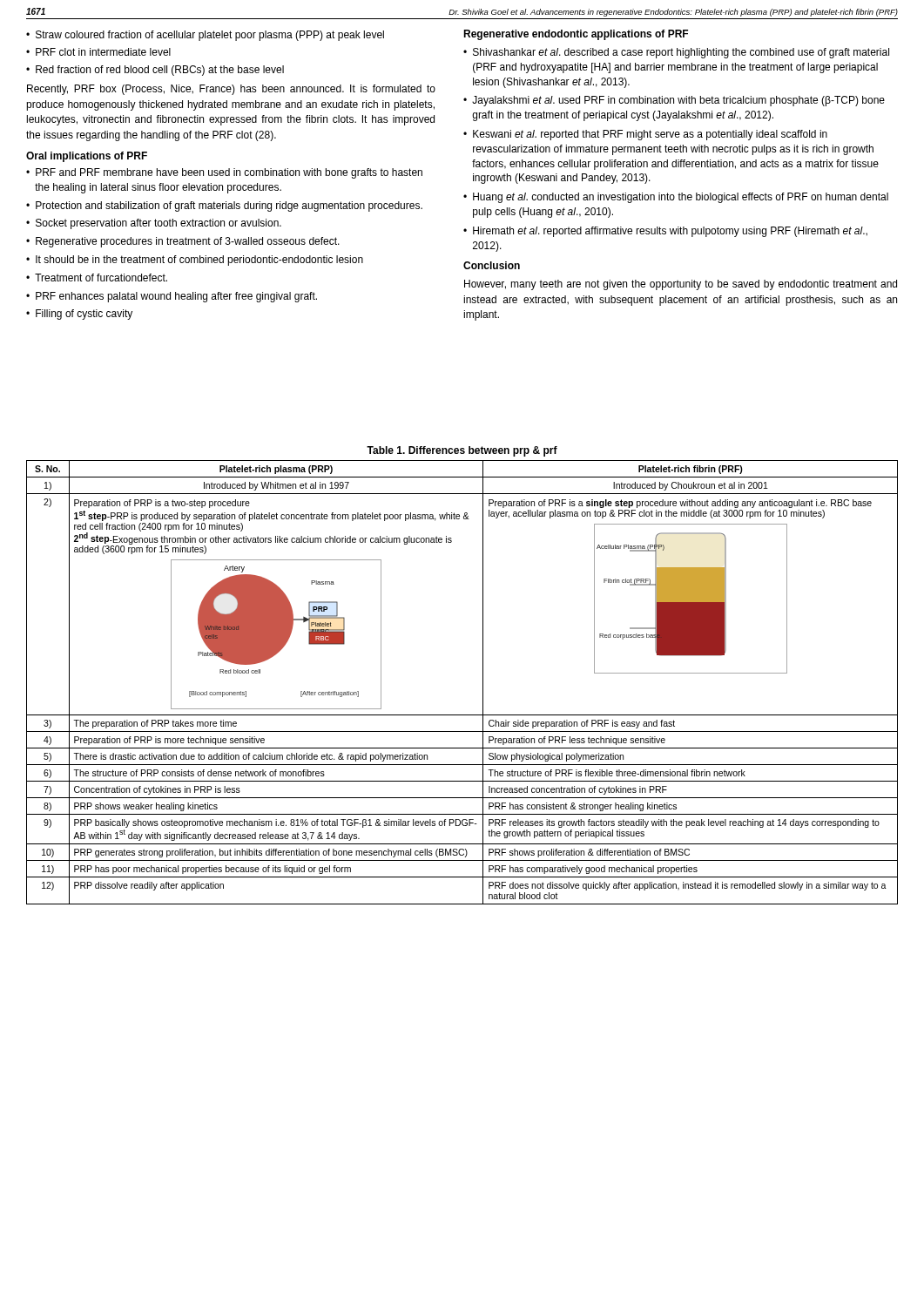Locate the text block that reads "Recently, PRF box (Process,"
The image size is (924, 1307).
231,112
